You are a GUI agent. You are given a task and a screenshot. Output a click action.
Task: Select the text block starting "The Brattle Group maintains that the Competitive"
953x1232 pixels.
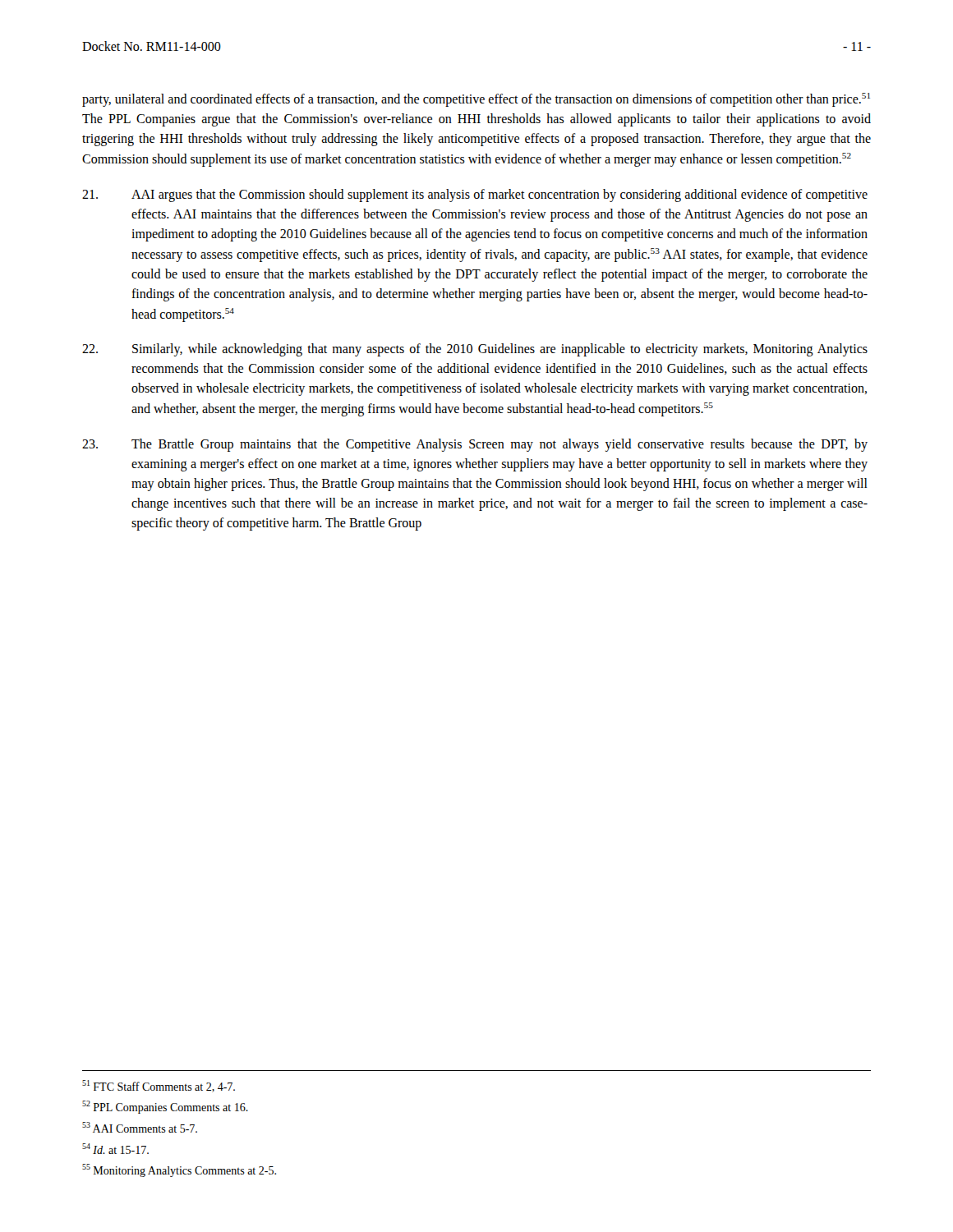(x=476, y=483)
